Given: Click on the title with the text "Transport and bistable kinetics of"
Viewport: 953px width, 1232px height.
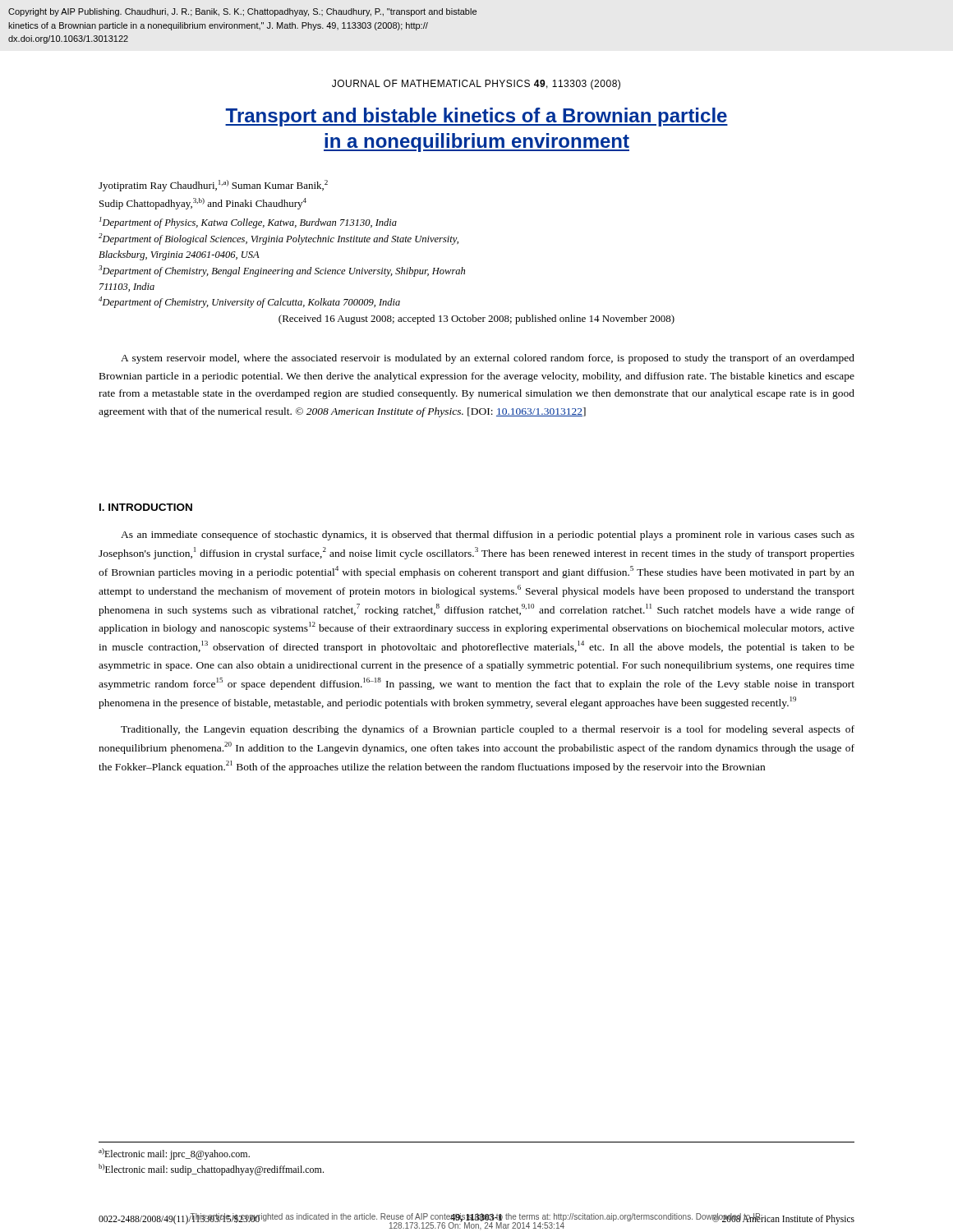Looking at the screenshot, I should pyautogui.click(x=476, y=128).
